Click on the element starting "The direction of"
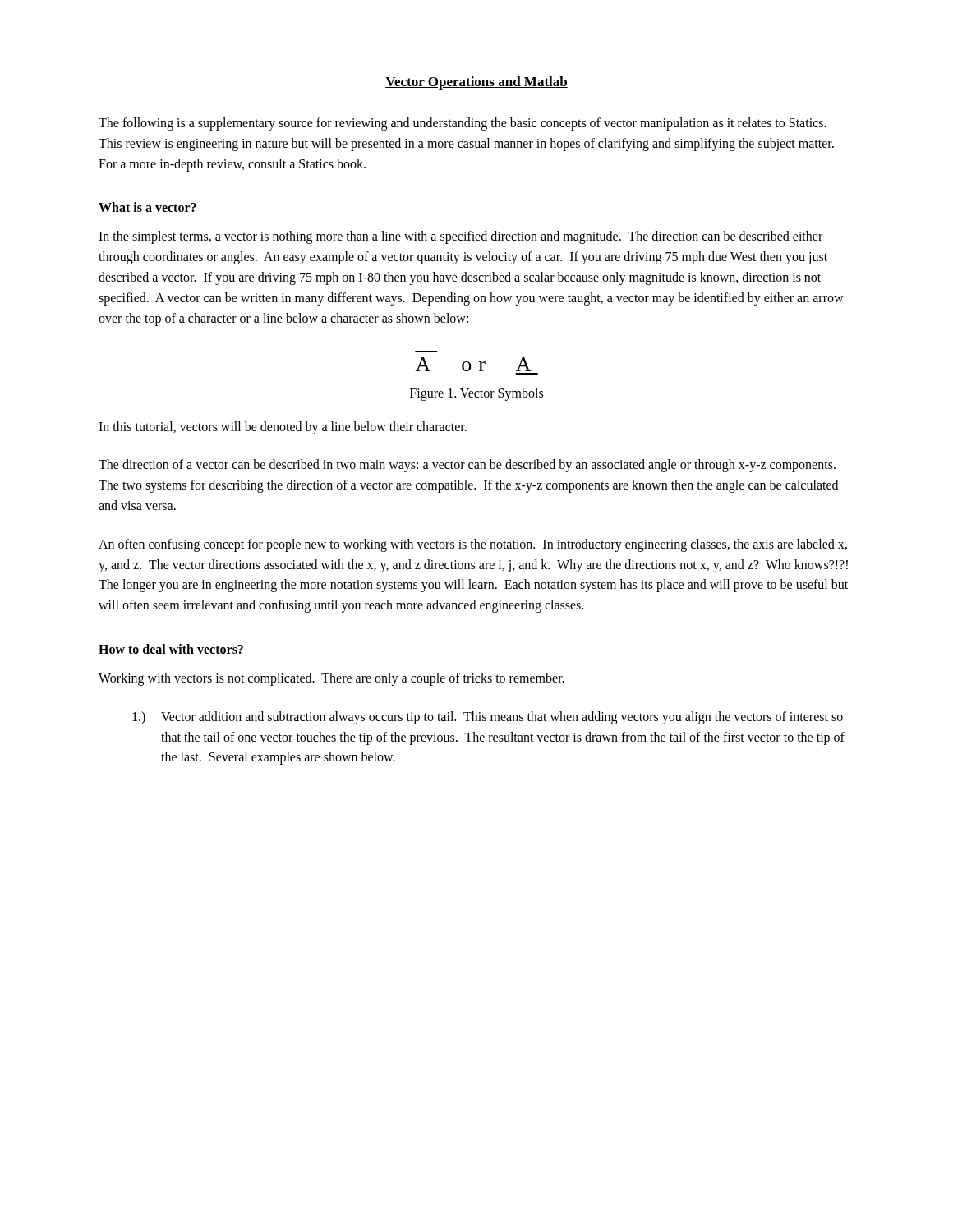 tap(469, 485)
